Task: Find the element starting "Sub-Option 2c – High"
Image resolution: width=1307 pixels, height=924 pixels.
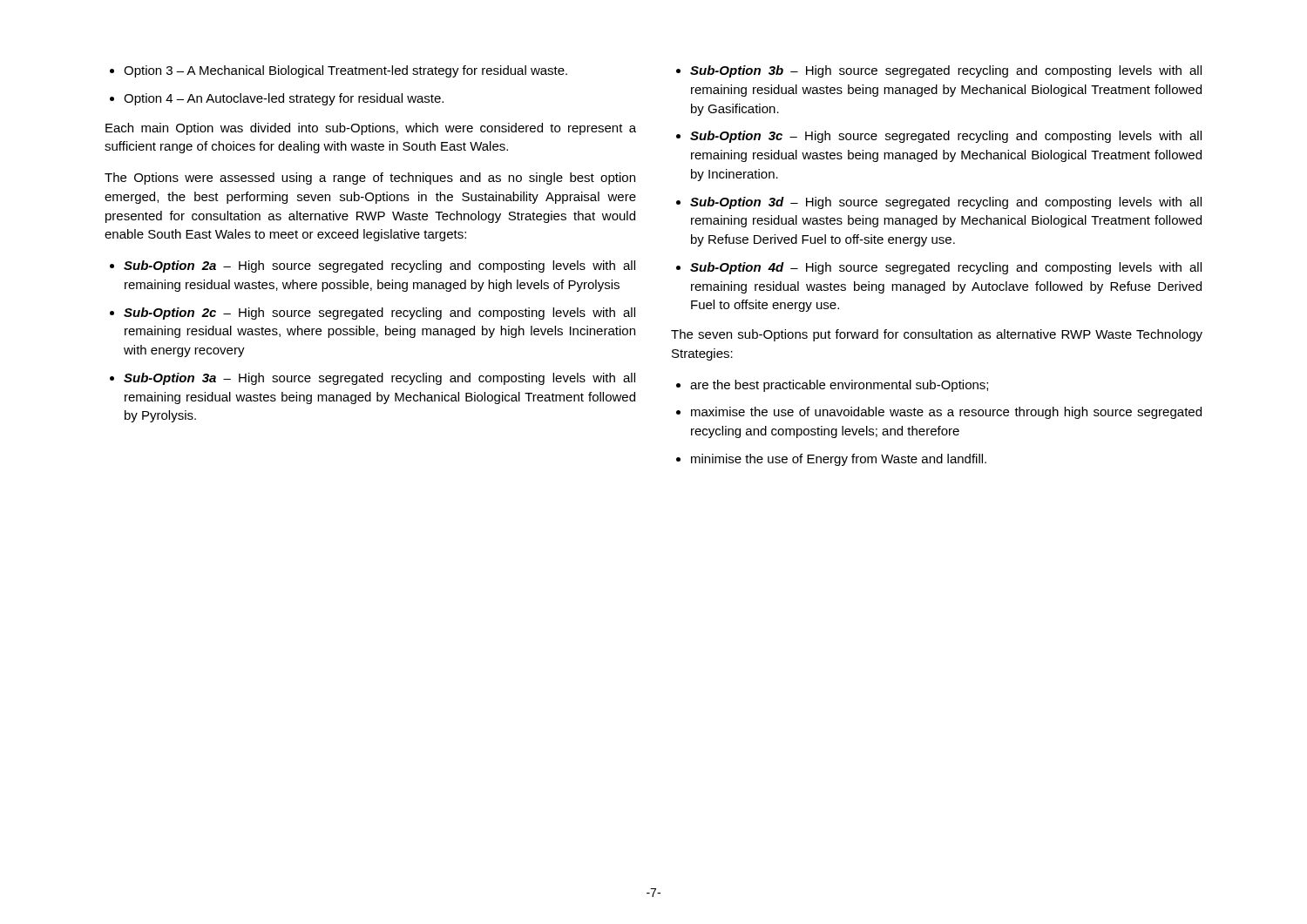Action: coord(380,331)
